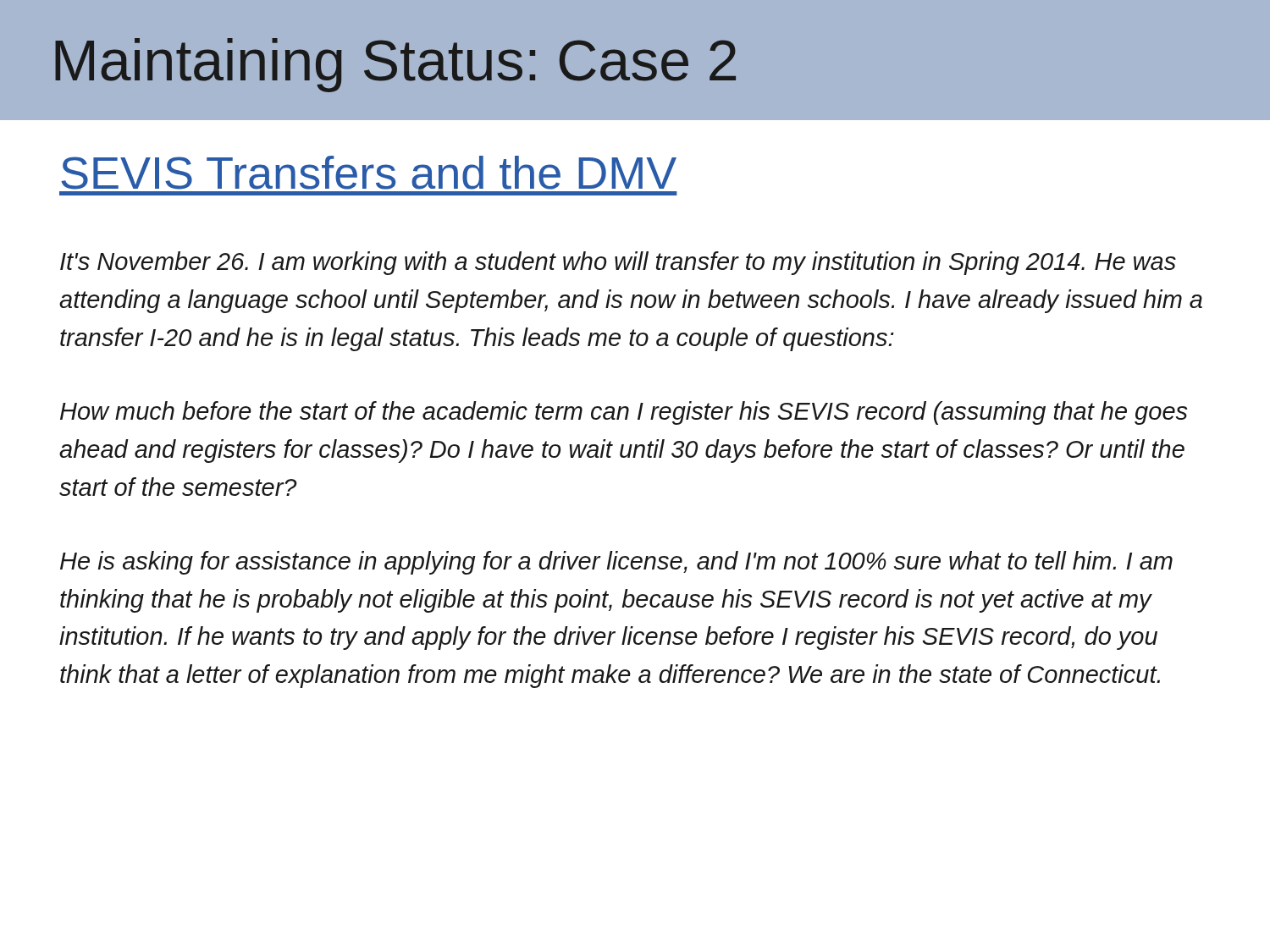Find the text block containing "He is asking for assistance in applying"

[616, 618]
